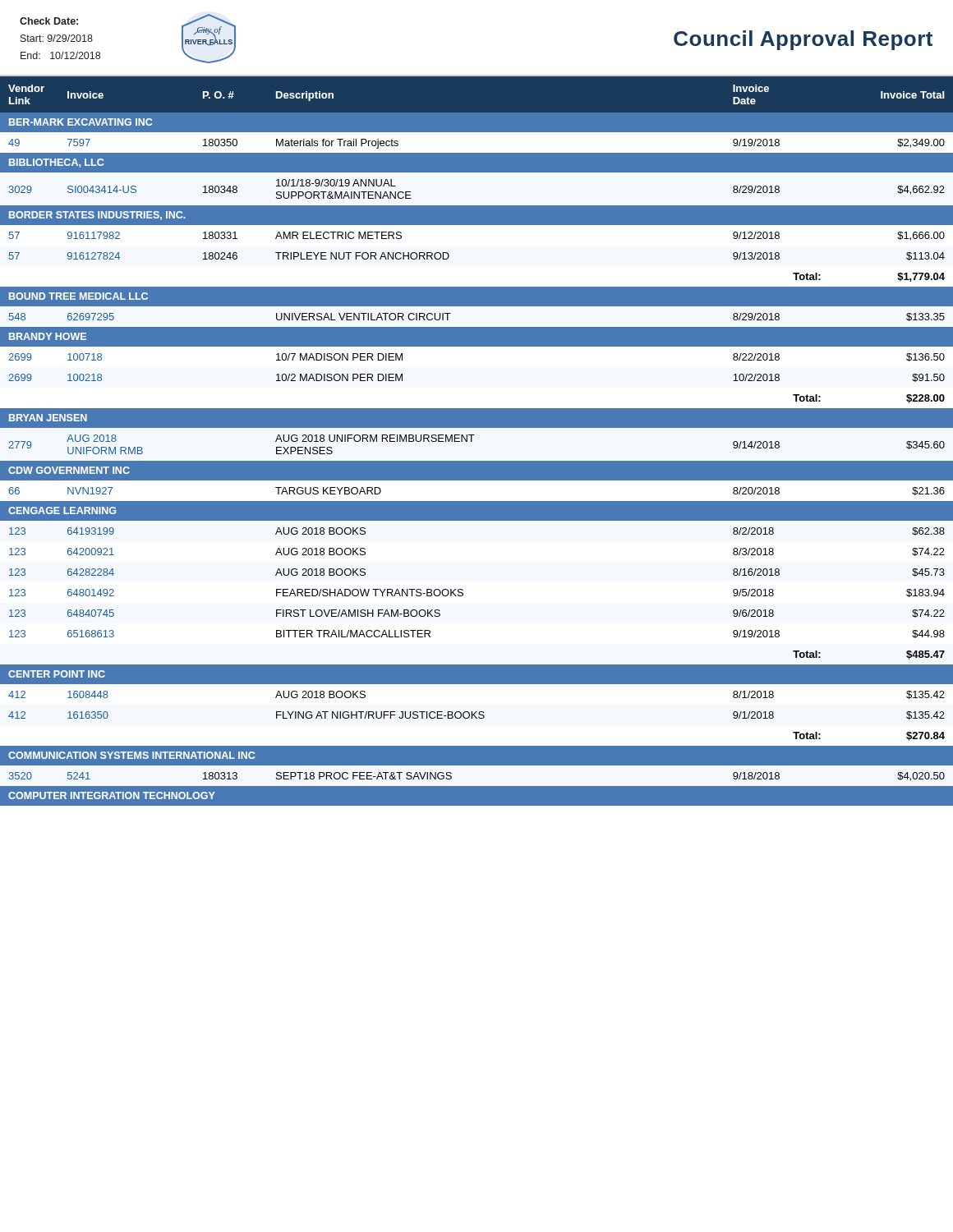Screen dimensions: 1232x953
Task: Select the table
Action: (x=476, y=441)
